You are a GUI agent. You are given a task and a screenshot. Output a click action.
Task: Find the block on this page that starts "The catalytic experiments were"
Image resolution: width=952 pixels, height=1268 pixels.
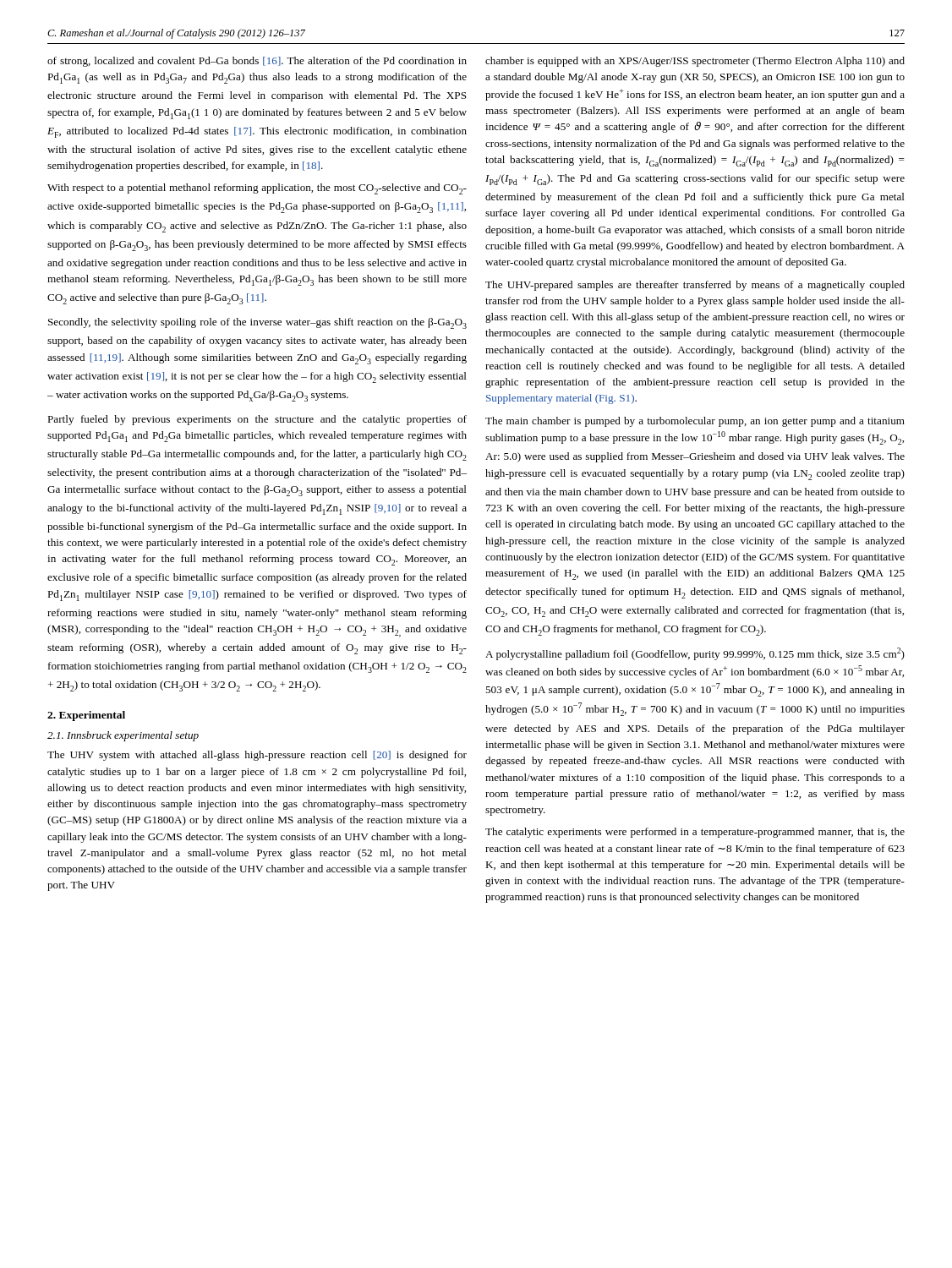click(x=695, y=864)
